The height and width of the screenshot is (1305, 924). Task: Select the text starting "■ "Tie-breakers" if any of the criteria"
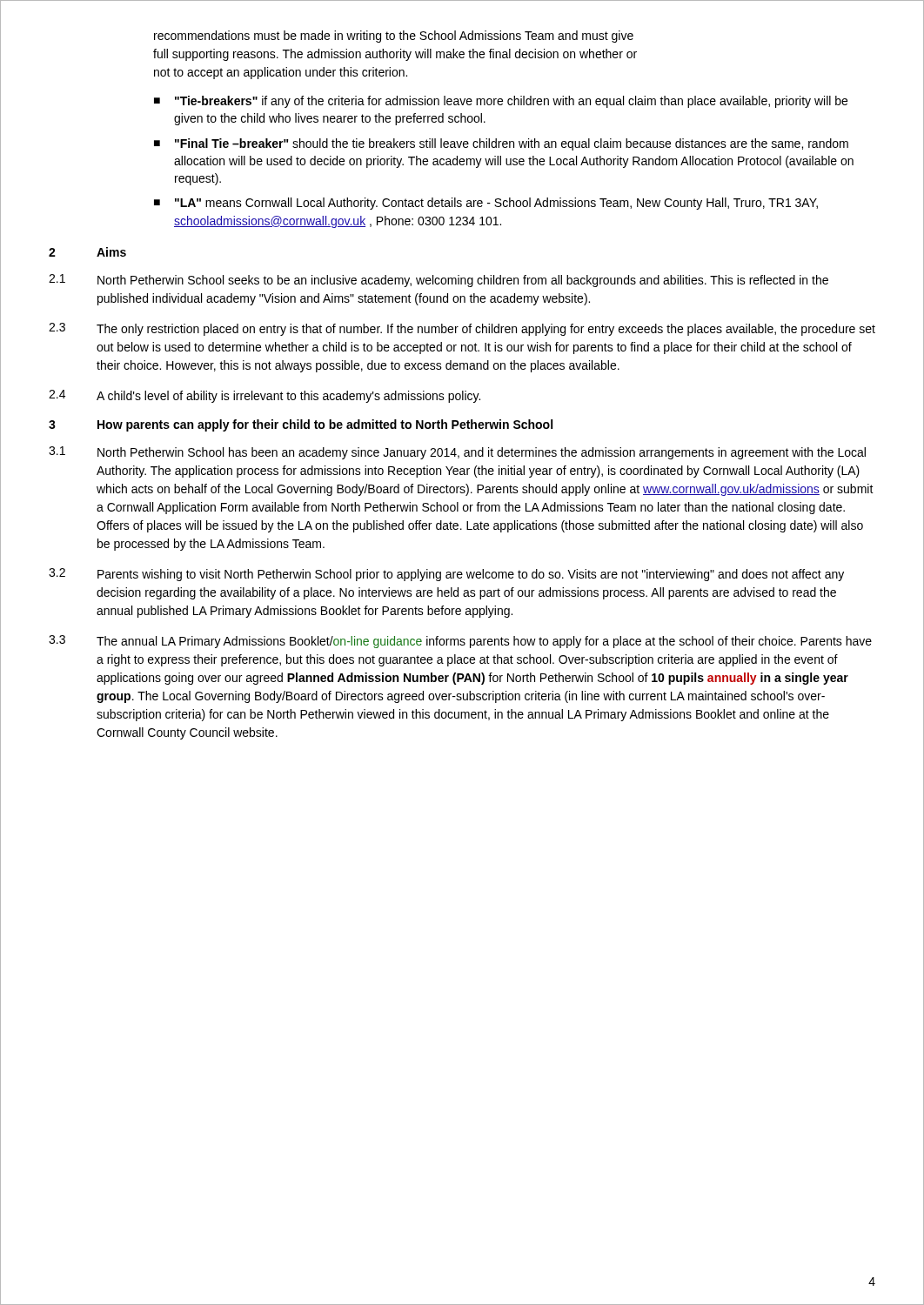click(514, 110)
